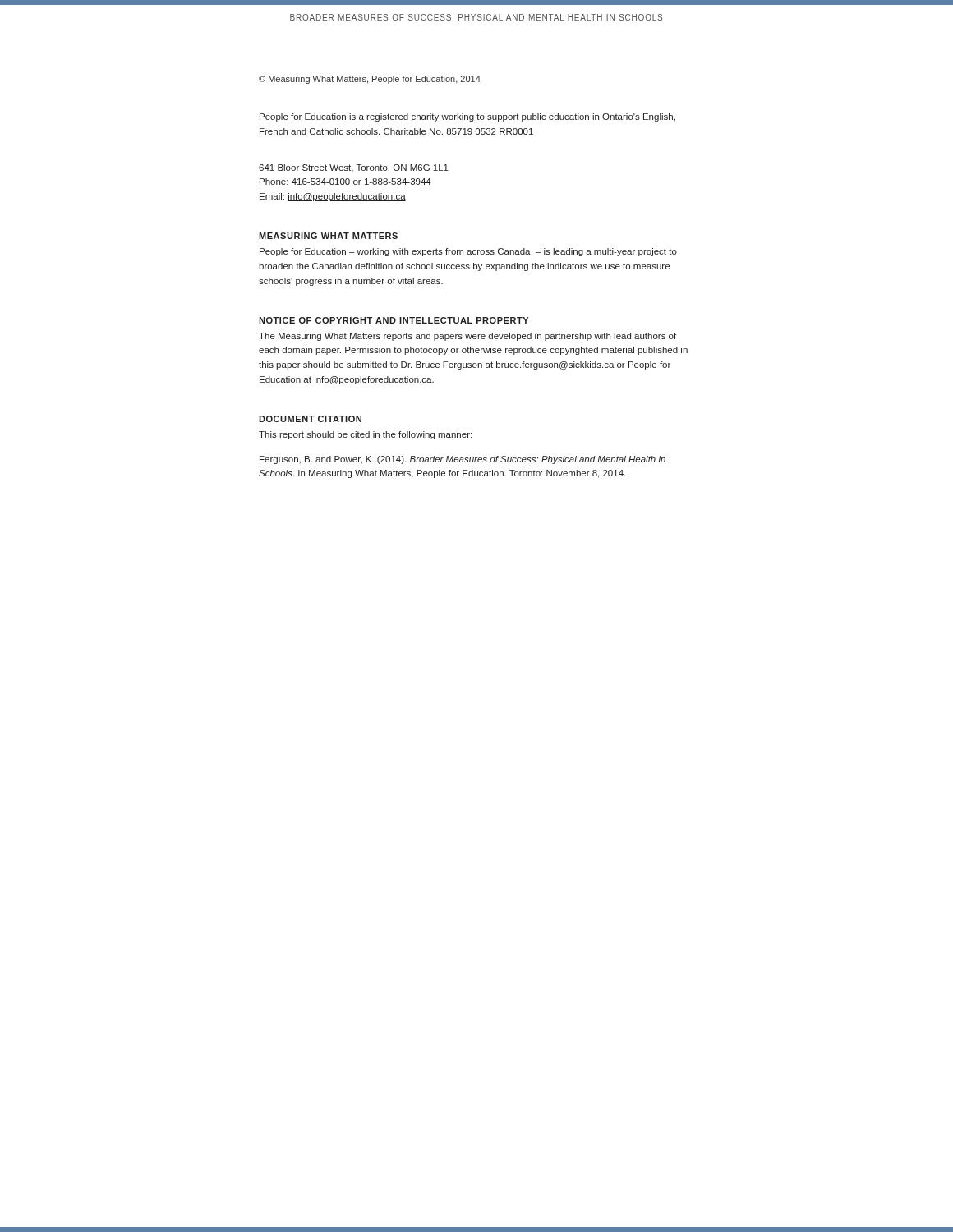The image size is (953, 1232).
Task: Click on the block starting "NOTICE OF COPYRIGHT"
Action: 394,320
